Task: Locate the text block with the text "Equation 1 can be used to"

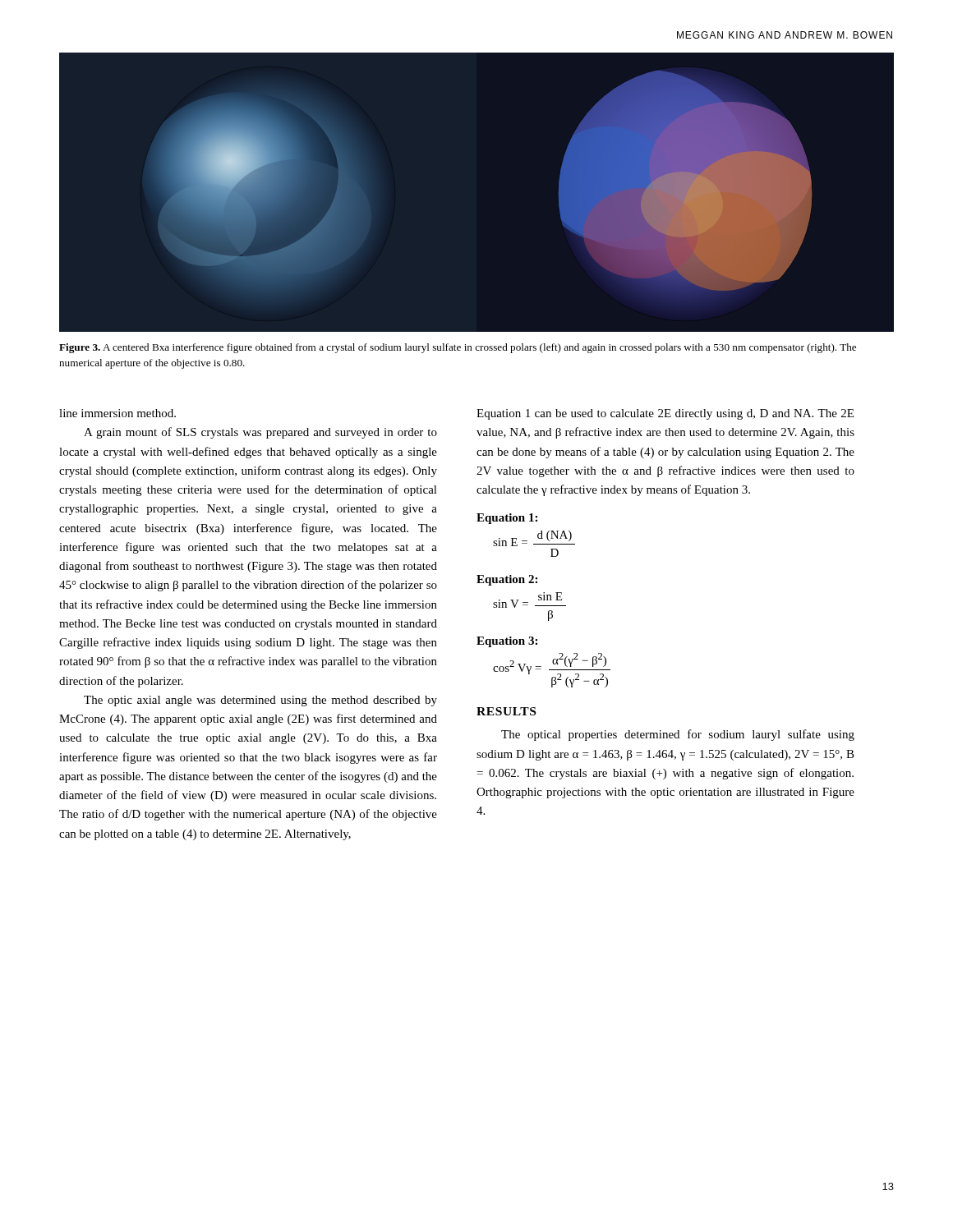Action: click(x=665, y=451)
